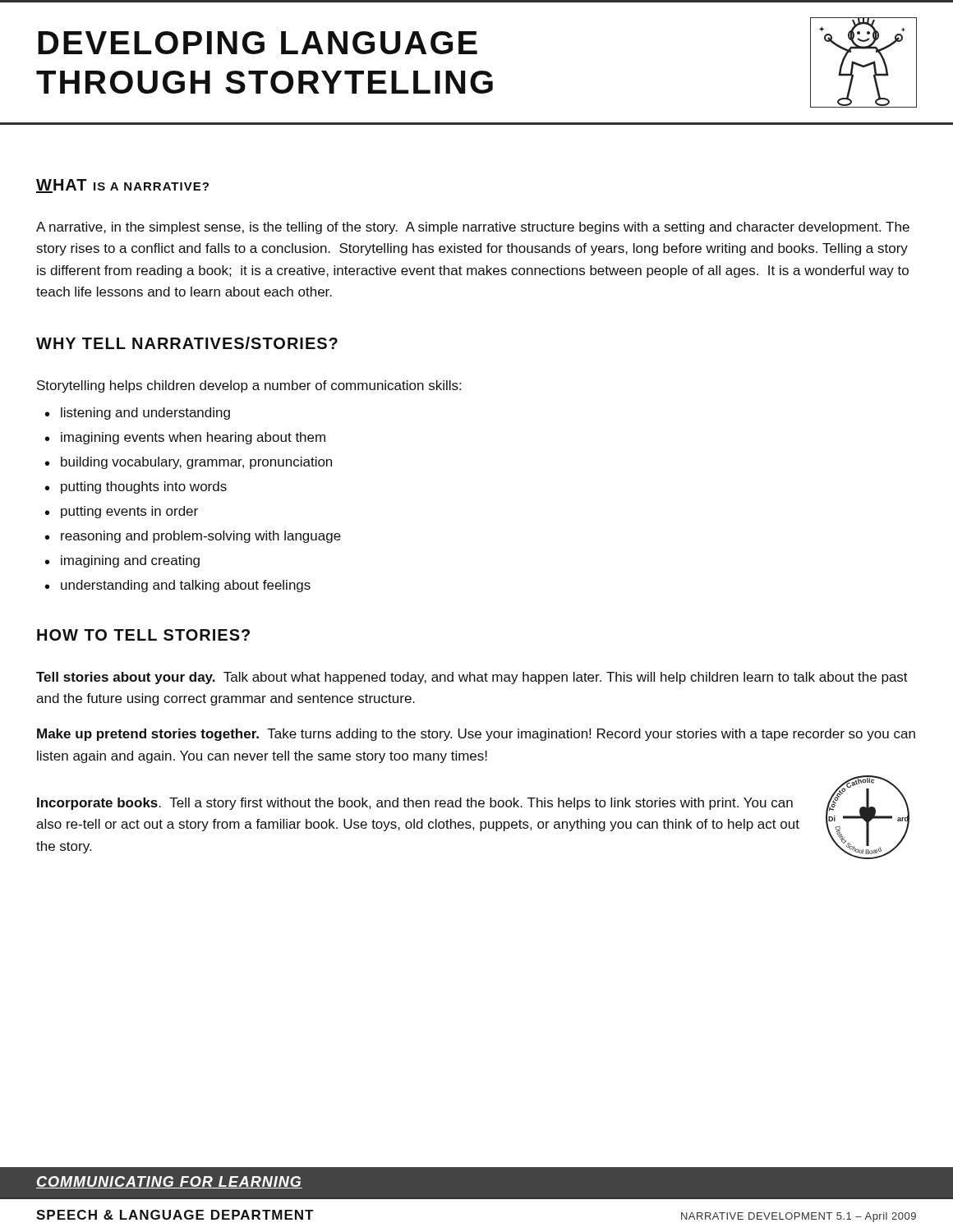Find "listening and understanding" on this page

coord(138,414)
